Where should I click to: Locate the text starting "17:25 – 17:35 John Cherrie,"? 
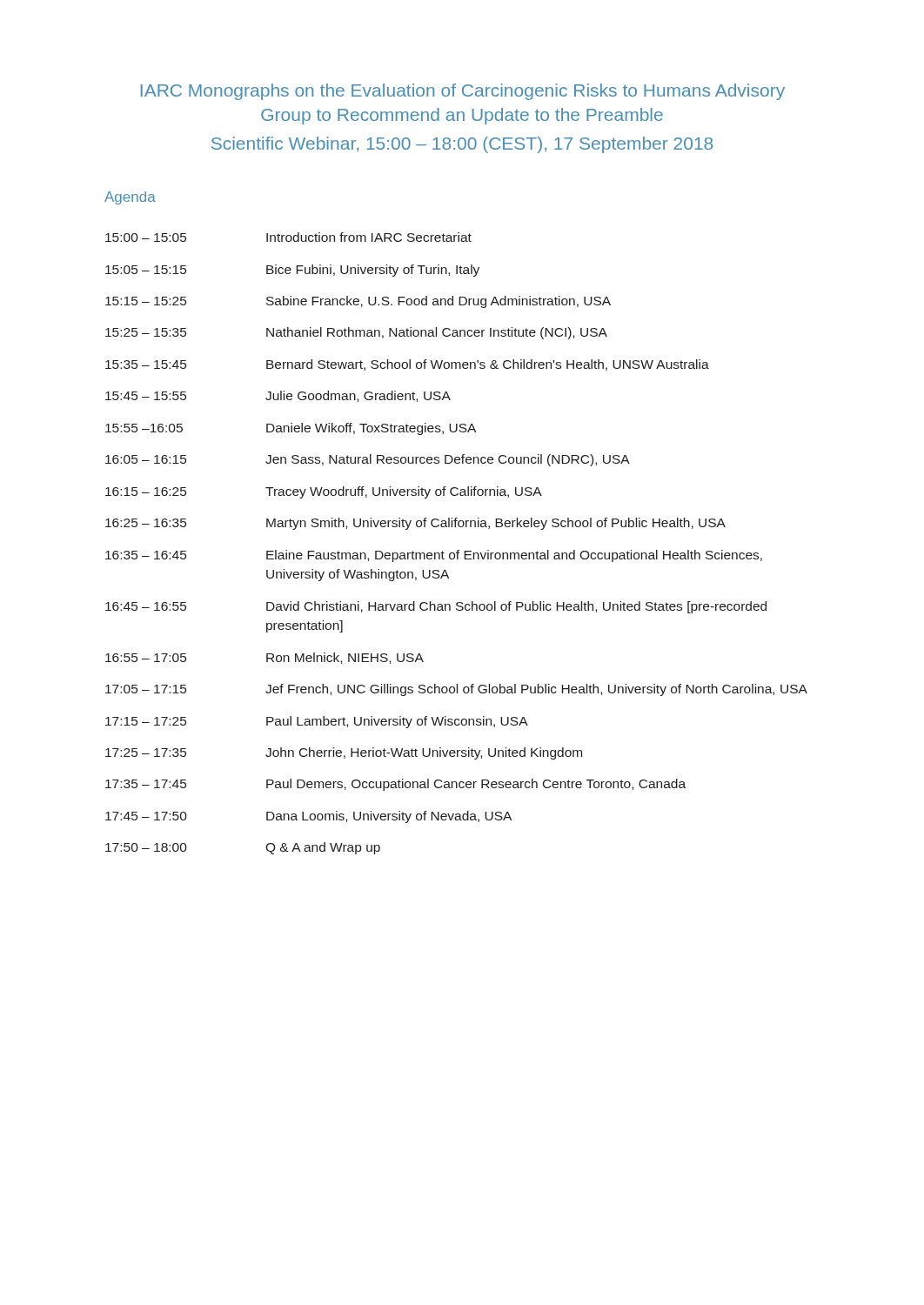coord(462,753)
